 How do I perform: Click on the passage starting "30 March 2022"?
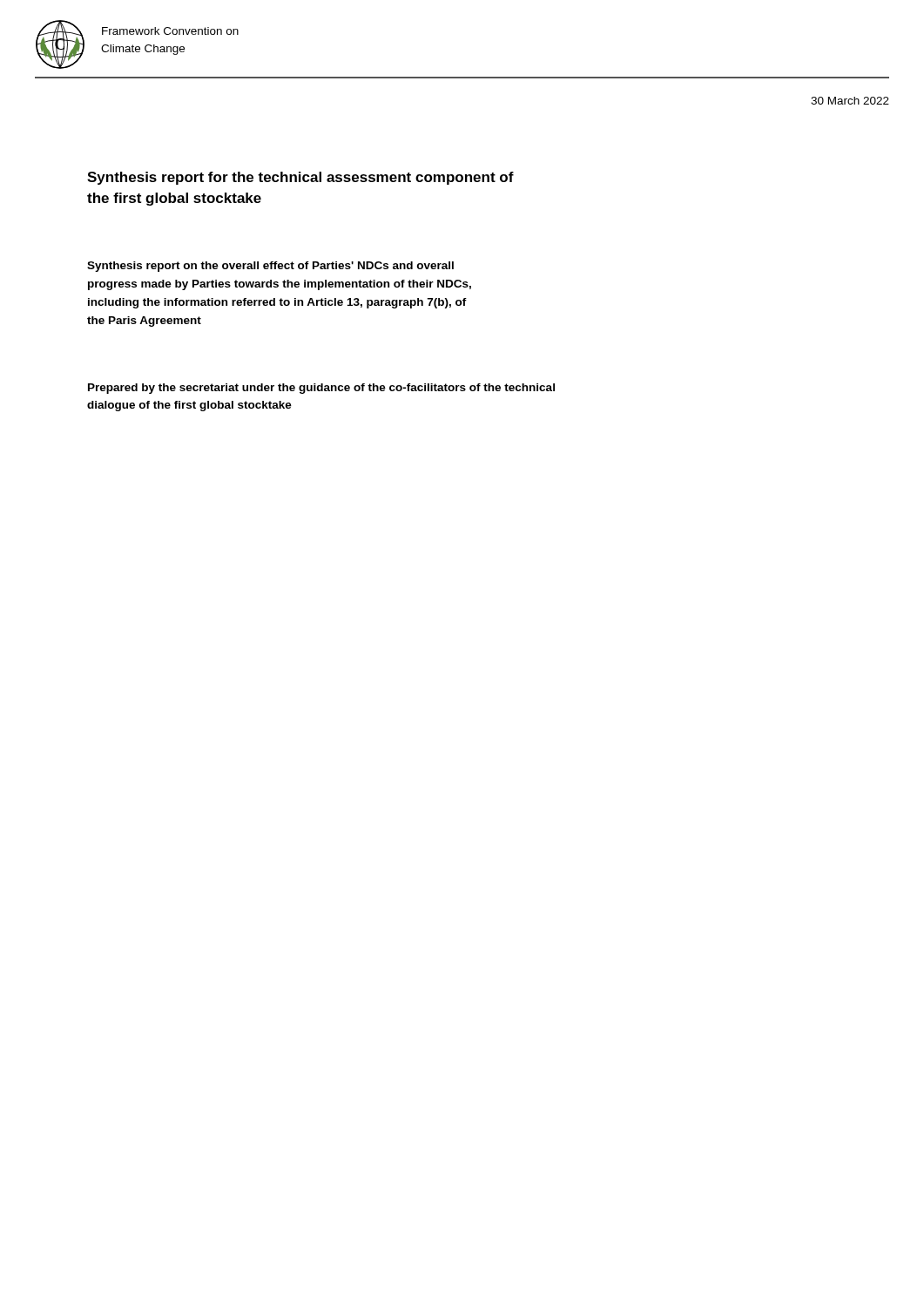click(x=850, y=101)
